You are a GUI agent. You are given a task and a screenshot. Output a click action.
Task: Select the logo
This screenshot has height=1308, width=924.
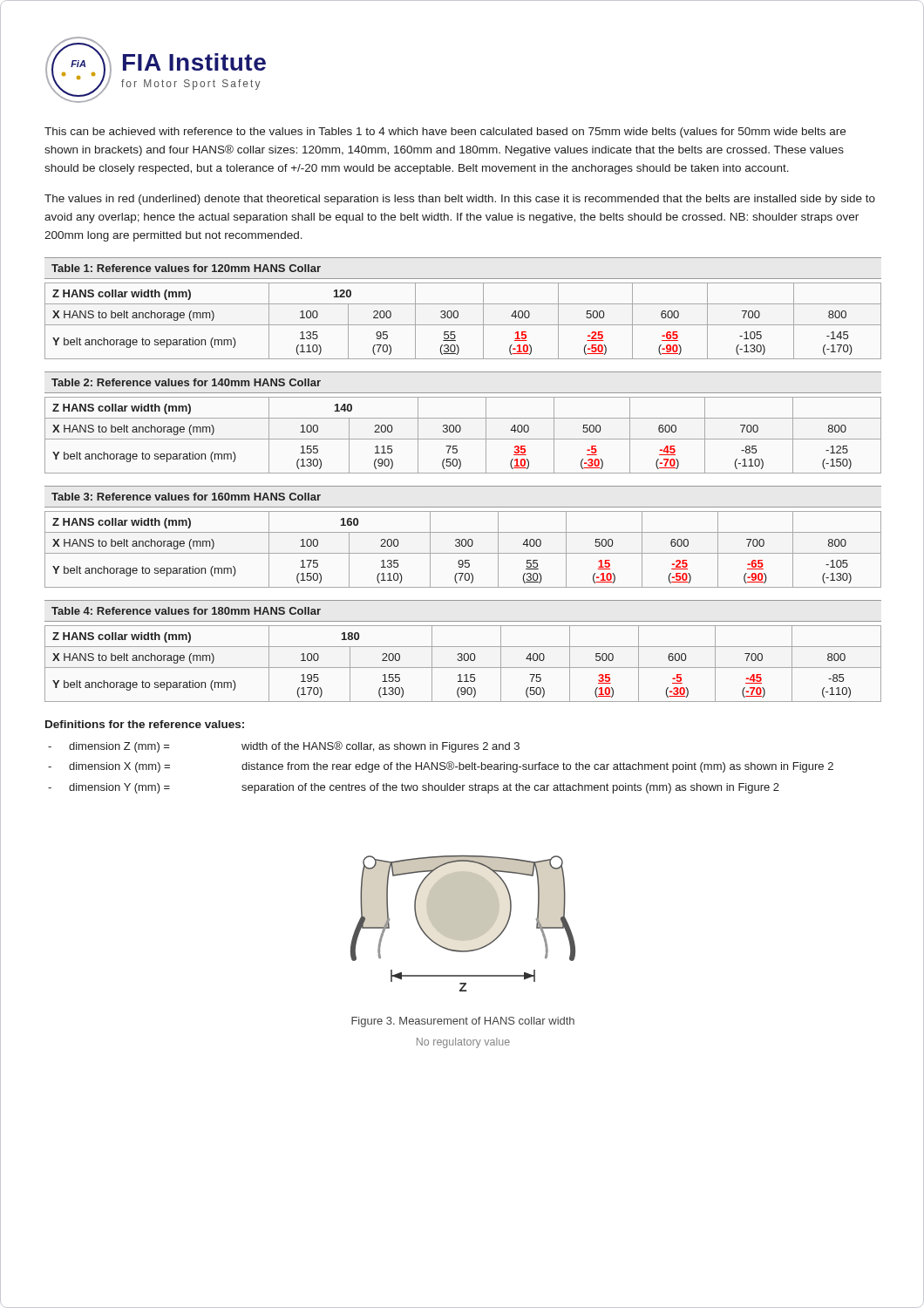[x=463, y=70]
